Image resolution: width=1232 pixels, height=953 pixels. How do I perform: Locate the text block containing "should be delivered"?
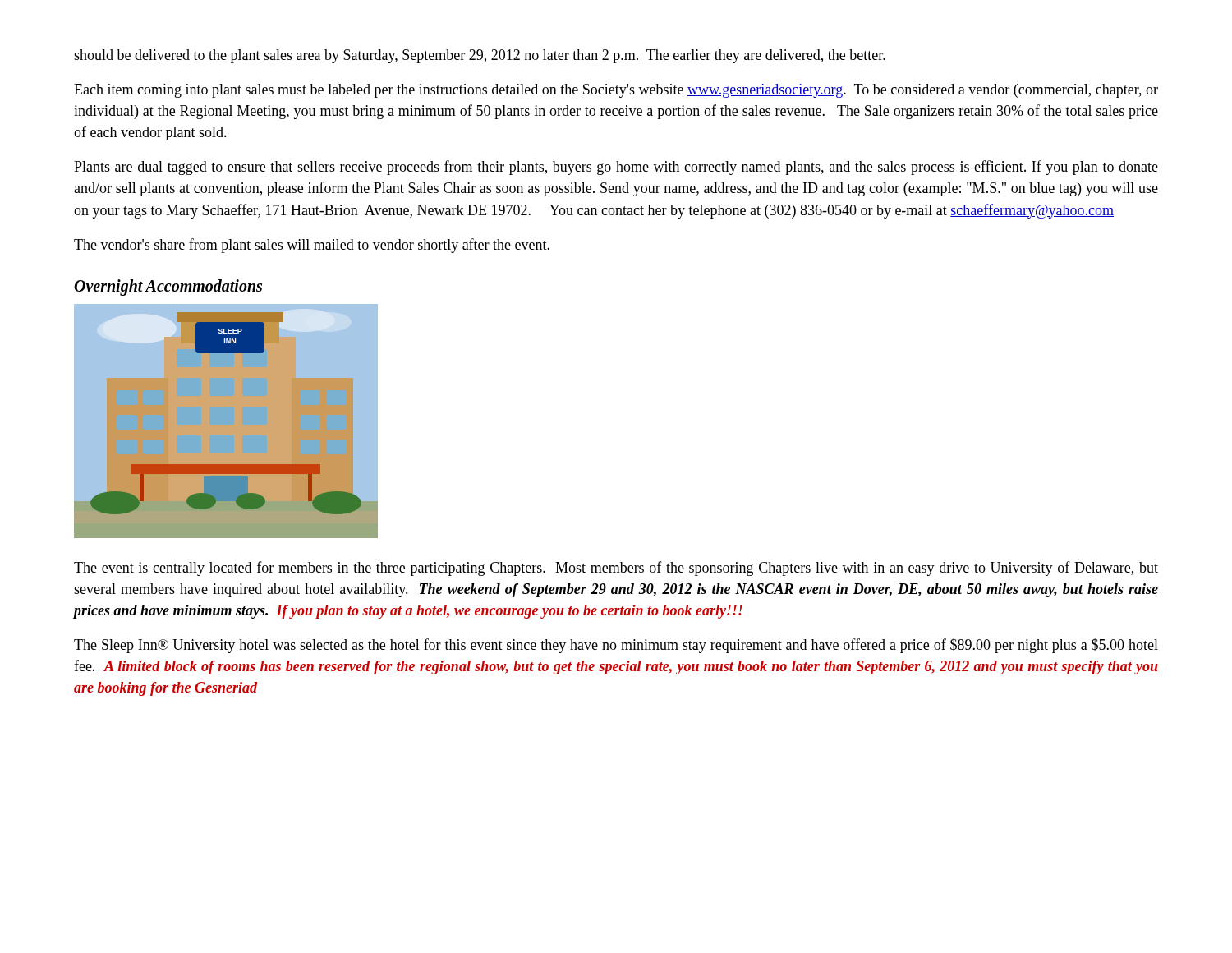[x=480, y=55]
